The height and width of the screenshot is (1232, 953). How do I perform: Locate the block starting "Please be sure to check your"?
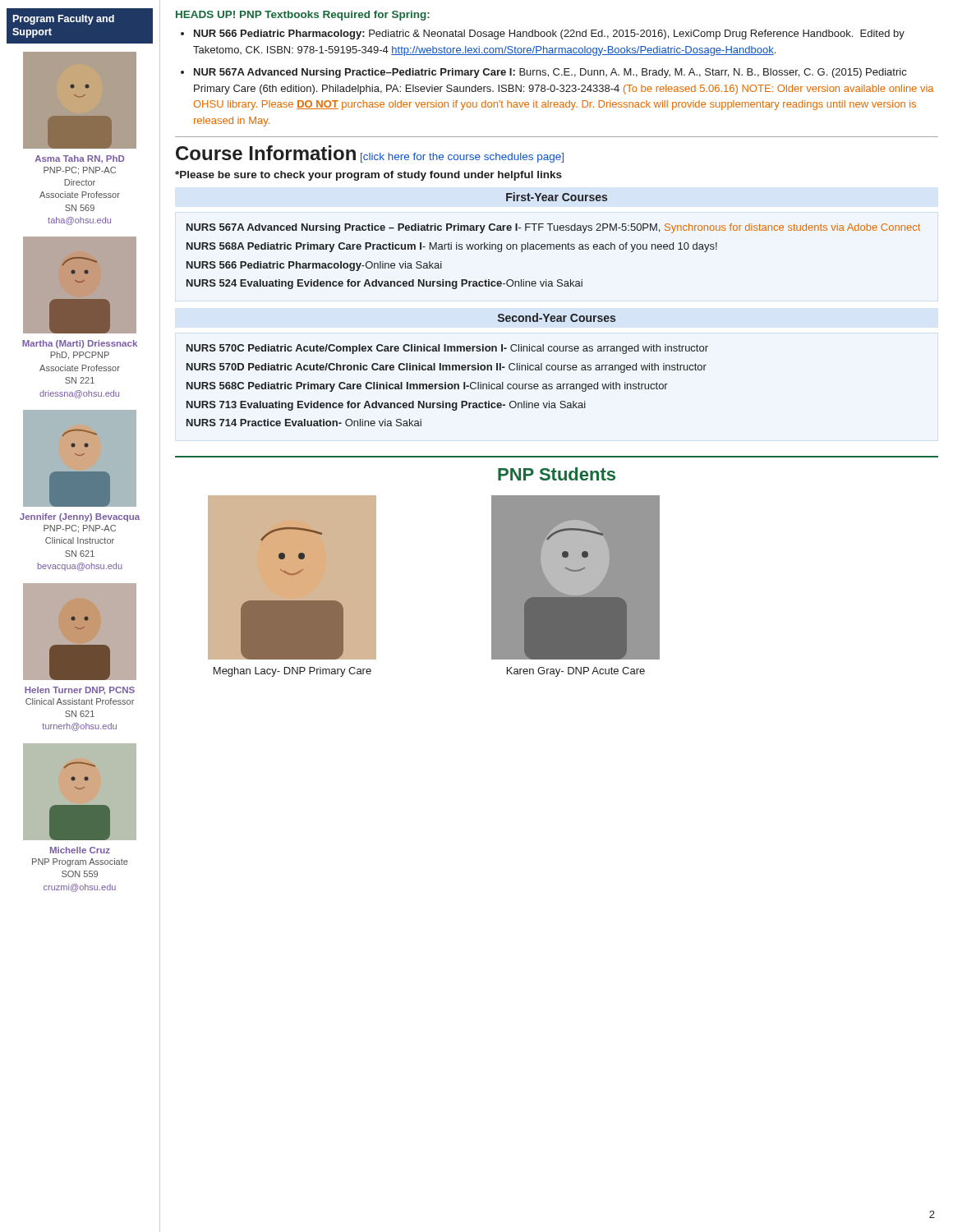click(x=368, y=175)
